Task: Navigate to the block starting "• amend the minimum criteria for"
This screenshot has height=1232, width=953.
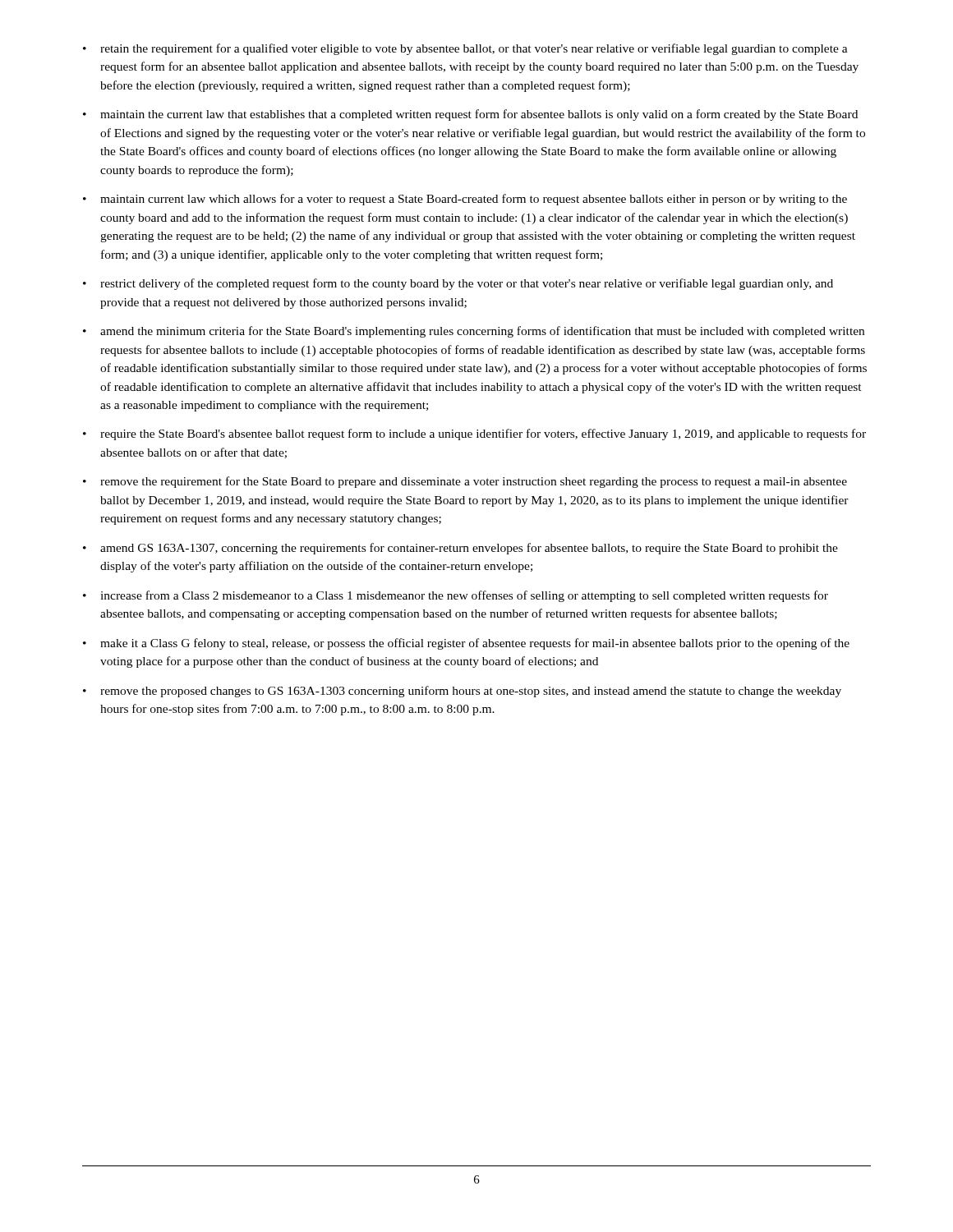Action: 476,368
